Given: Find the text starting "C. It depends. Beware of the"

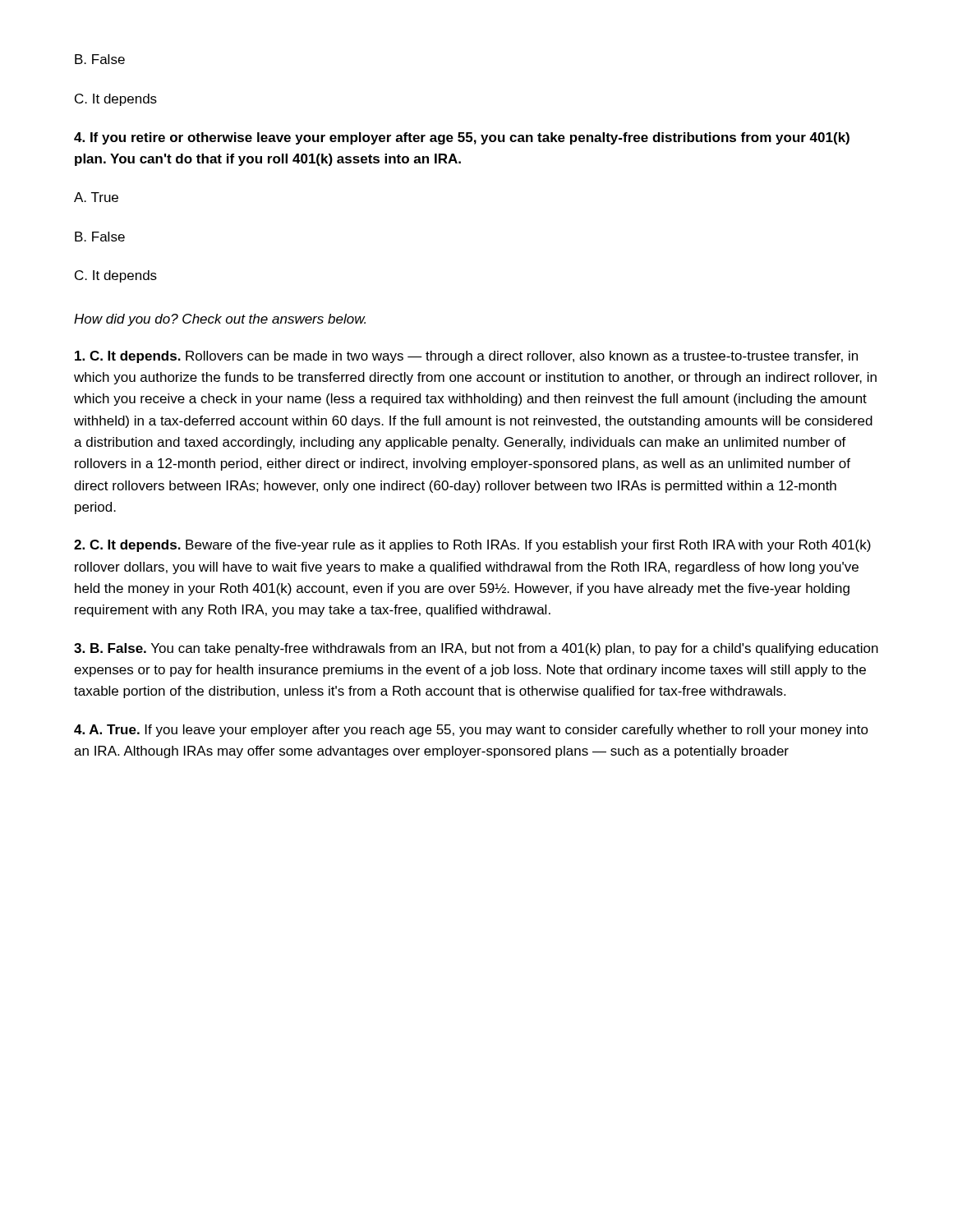Looking at the screenshot, I should click(x=473, y=578).
